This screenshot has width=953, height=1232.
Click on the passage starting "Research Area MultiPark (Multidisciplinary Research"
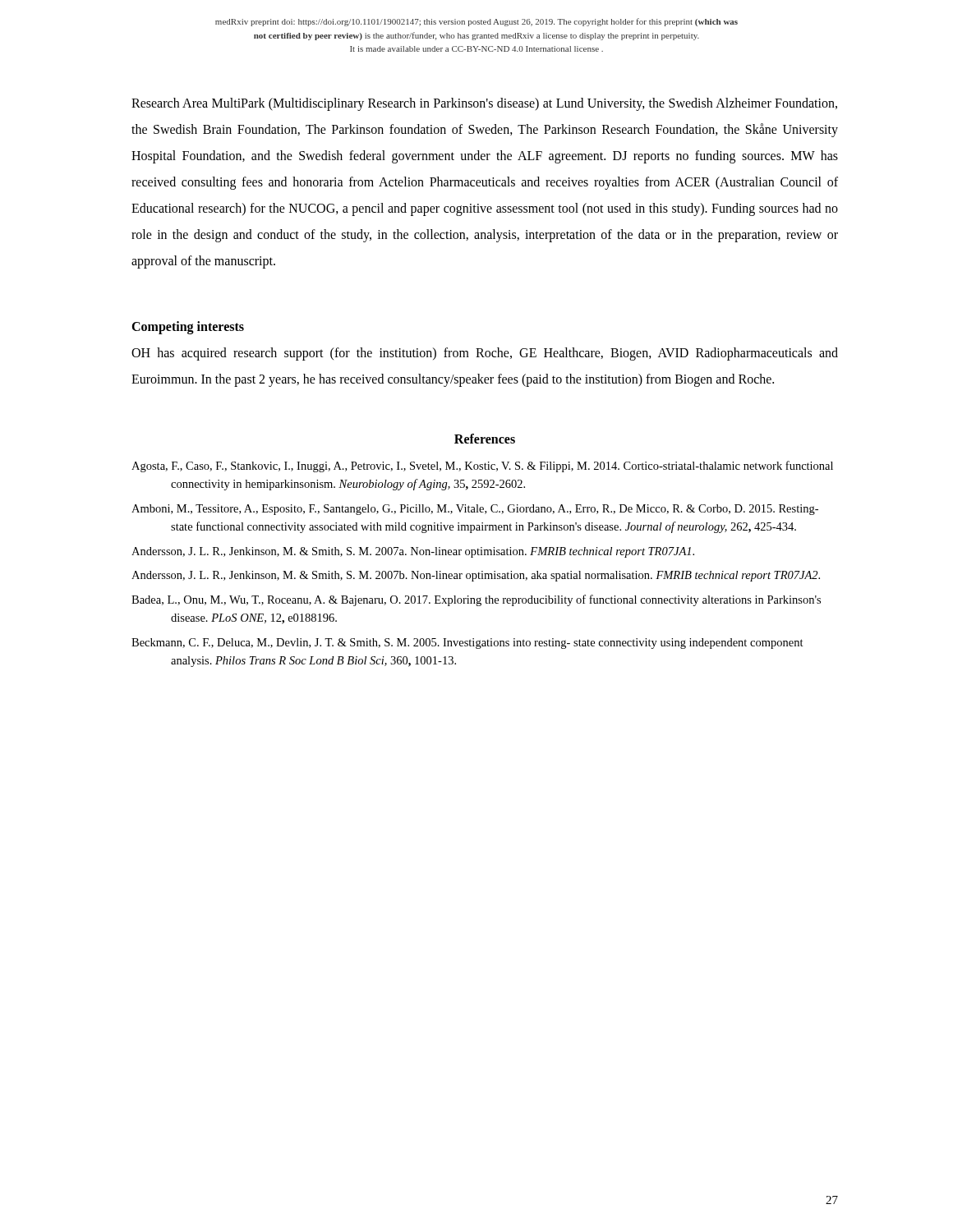point(485,182)
